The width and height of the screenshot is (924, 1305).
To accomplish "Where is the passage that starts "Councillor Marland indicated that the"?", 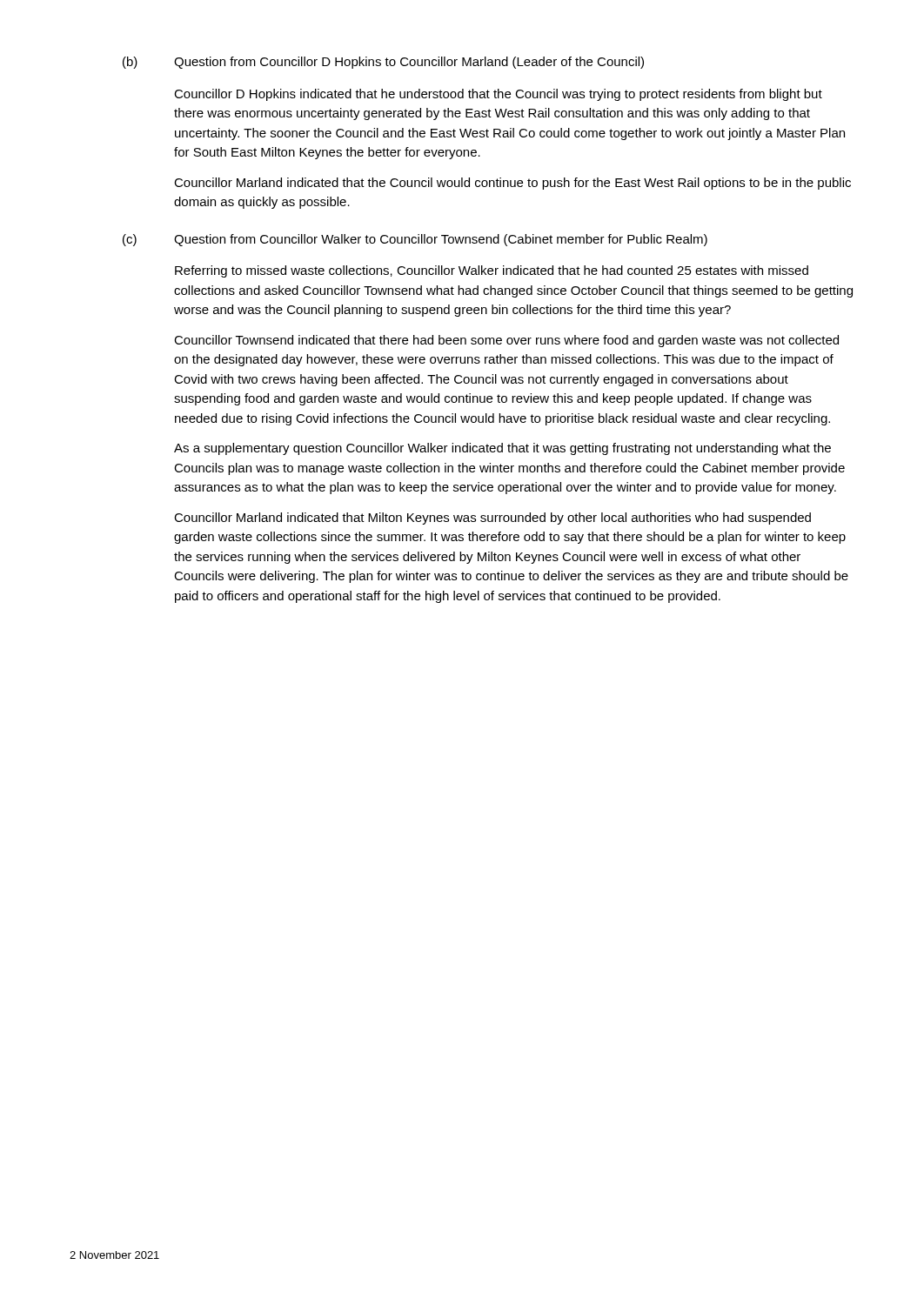I will click(x=514, y=192).
